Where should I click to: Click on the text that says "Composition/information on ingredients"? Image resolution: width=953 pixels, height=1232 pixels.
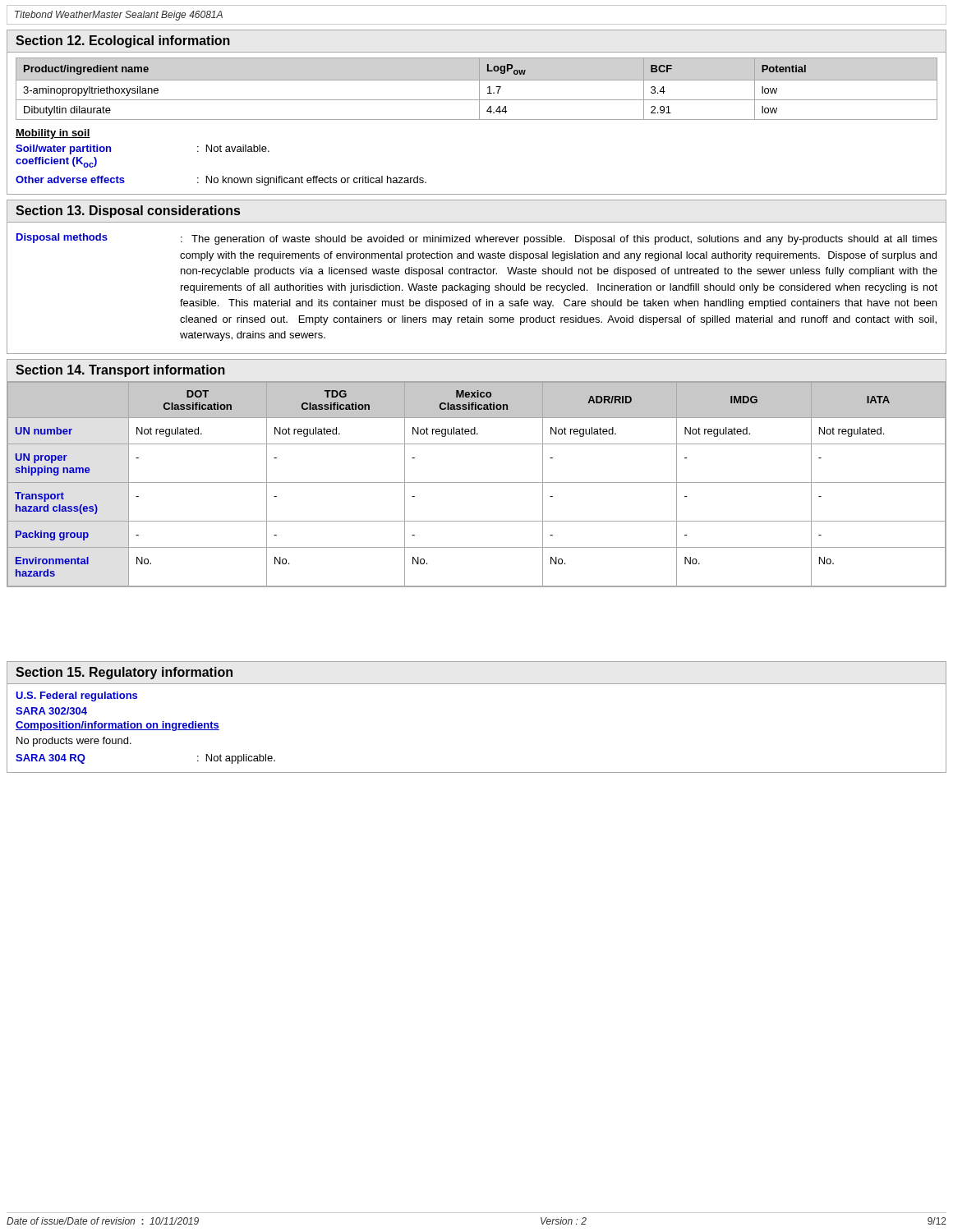click(117, 725)
